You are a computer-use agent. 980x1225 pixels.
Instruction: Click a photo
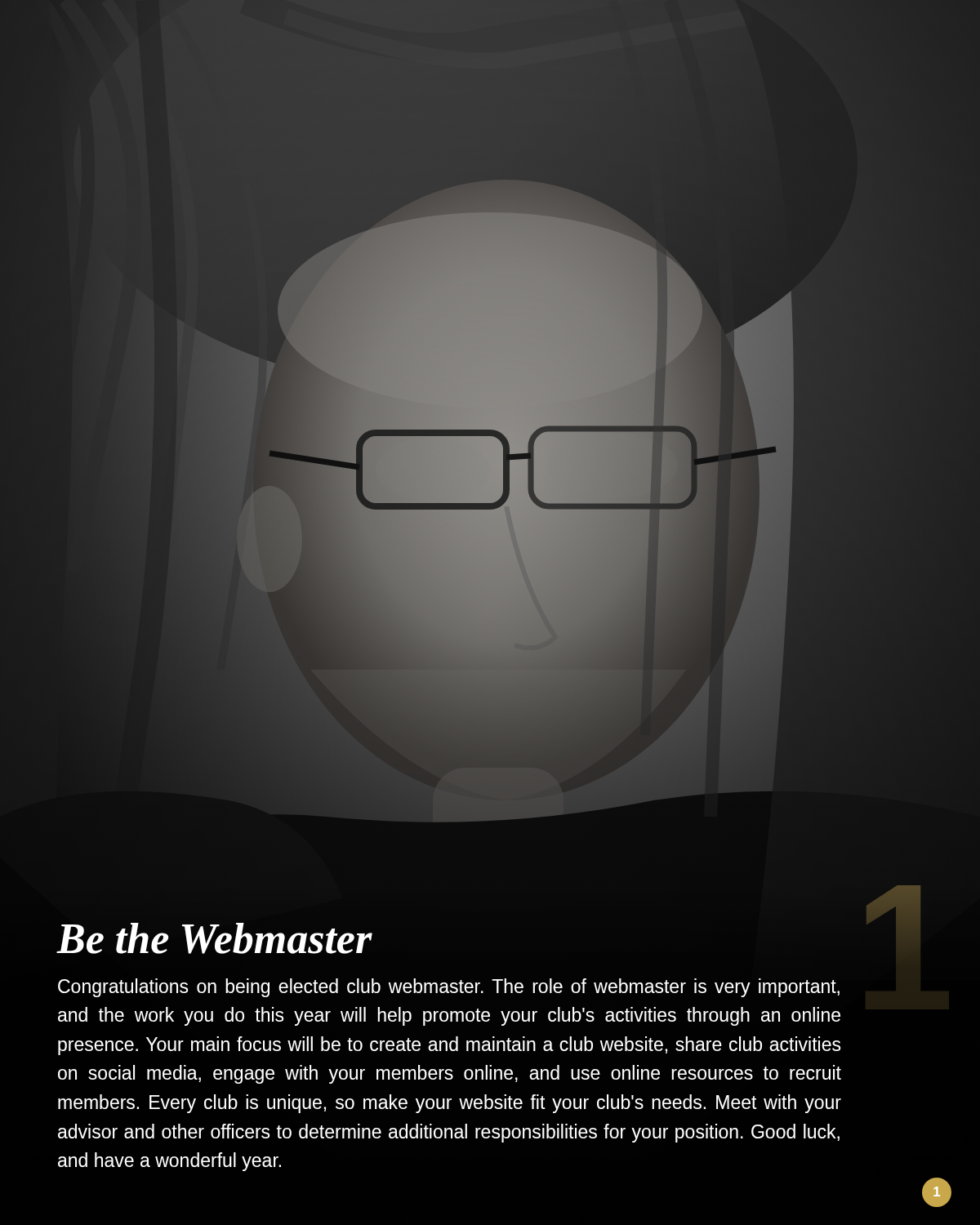(x=490, y=612)
